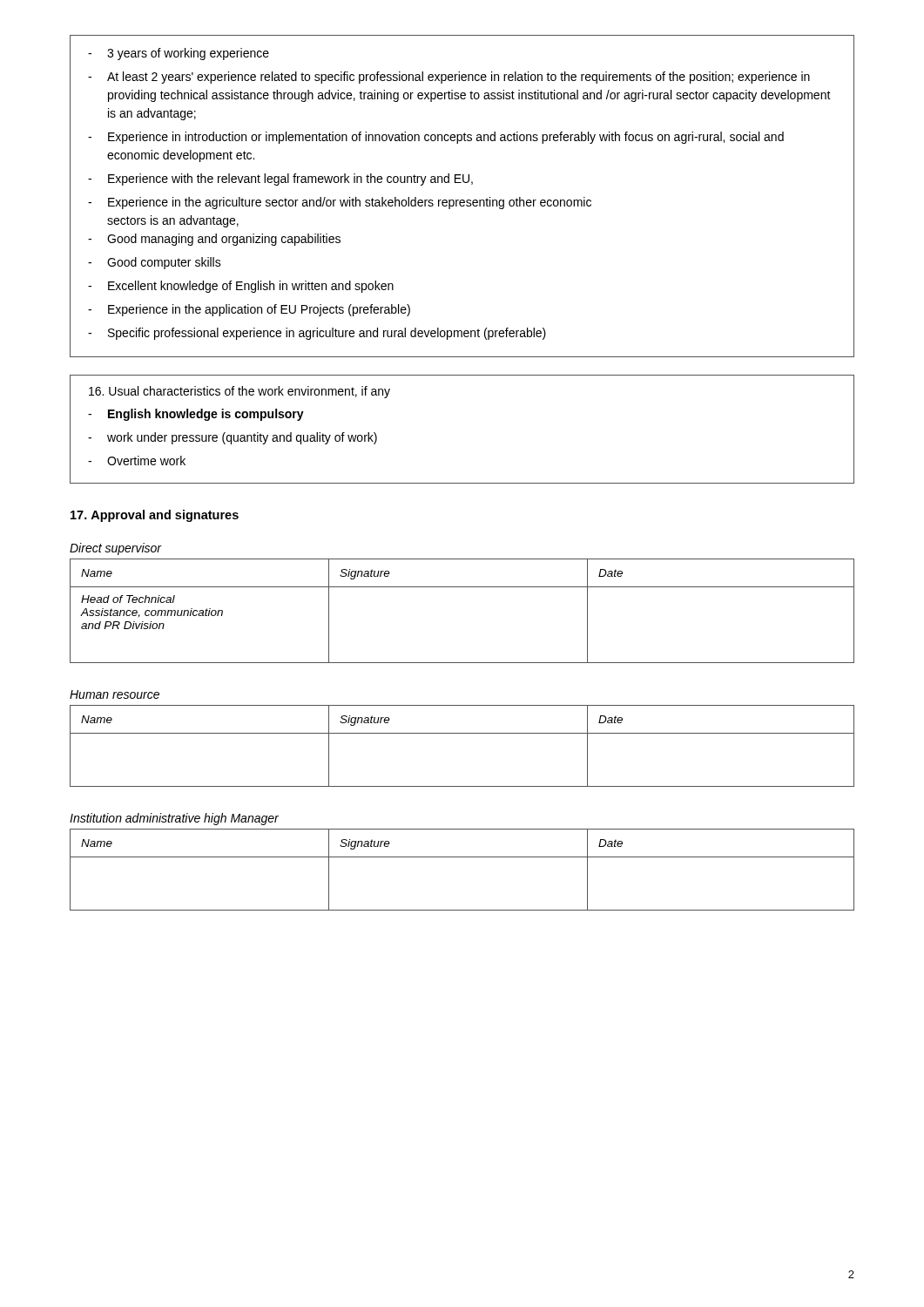
Task: Find the block on this page that starts "- Experience with the relevant"
Action: point(281,179)
